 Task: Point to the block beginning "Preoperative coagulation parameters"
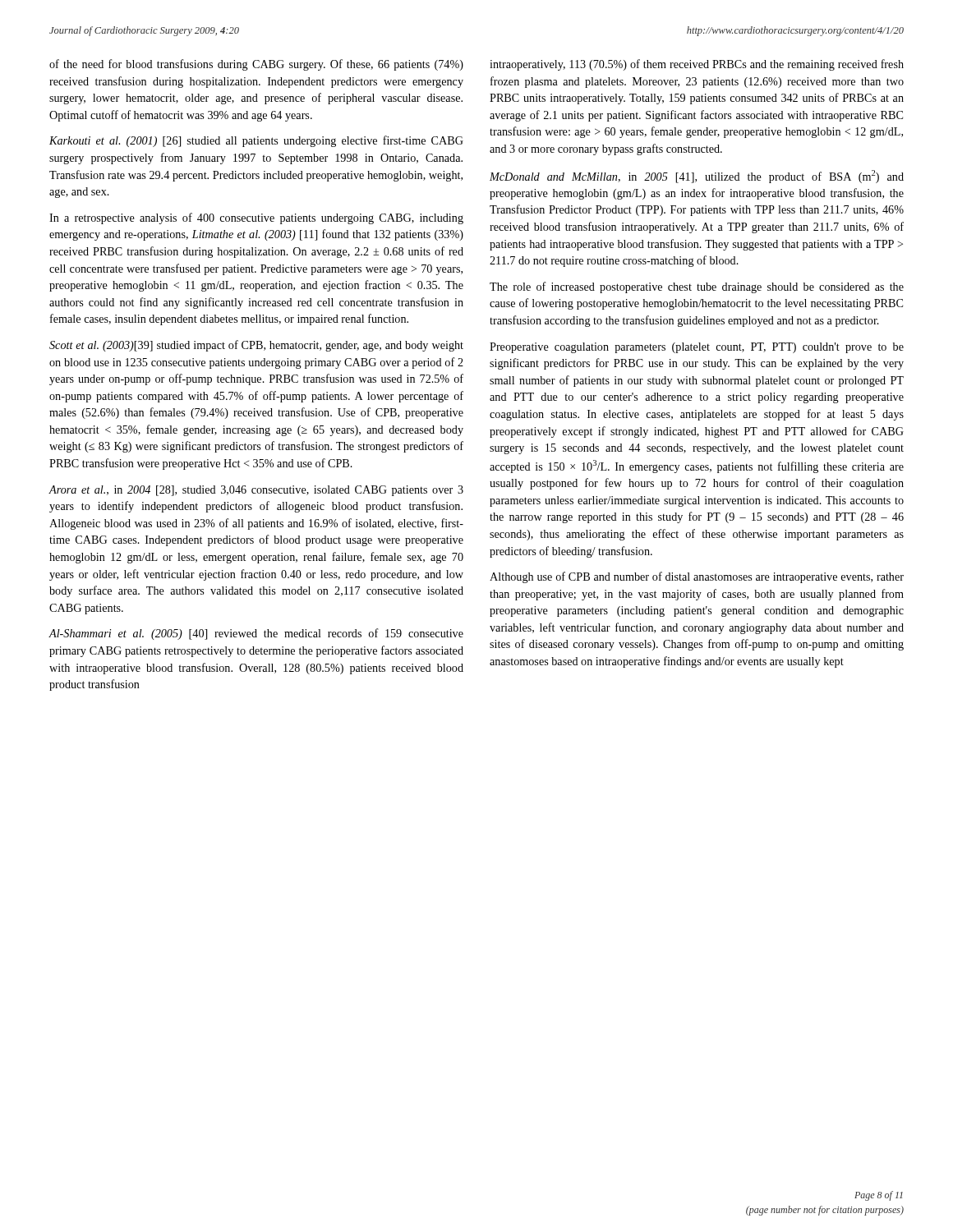(x=697, y=449)
